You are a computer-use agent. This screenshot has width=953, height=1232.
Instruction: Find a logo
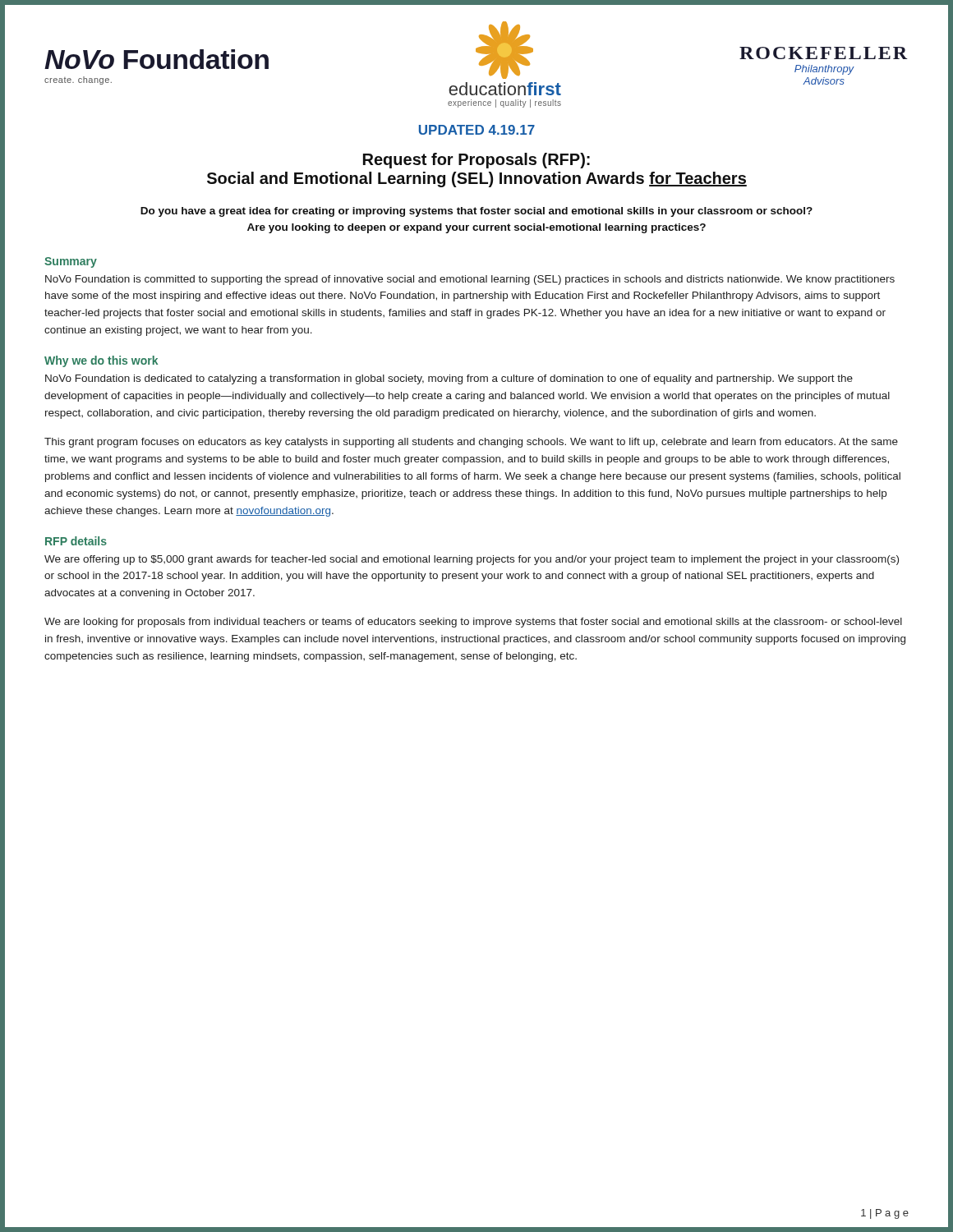pos(476,64)
